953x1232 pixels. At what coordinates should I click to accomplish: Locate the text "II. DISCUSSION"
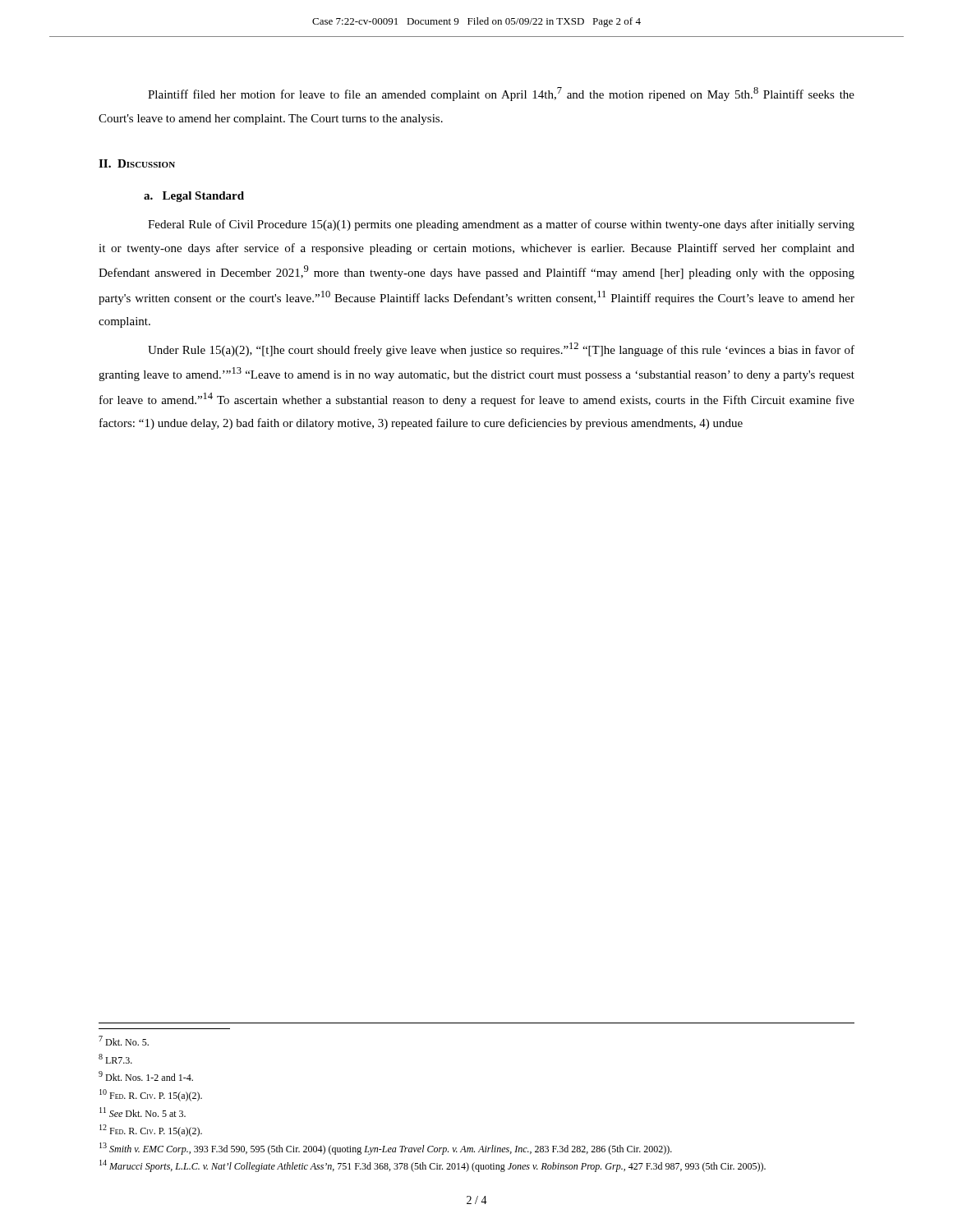click(137, 163)
